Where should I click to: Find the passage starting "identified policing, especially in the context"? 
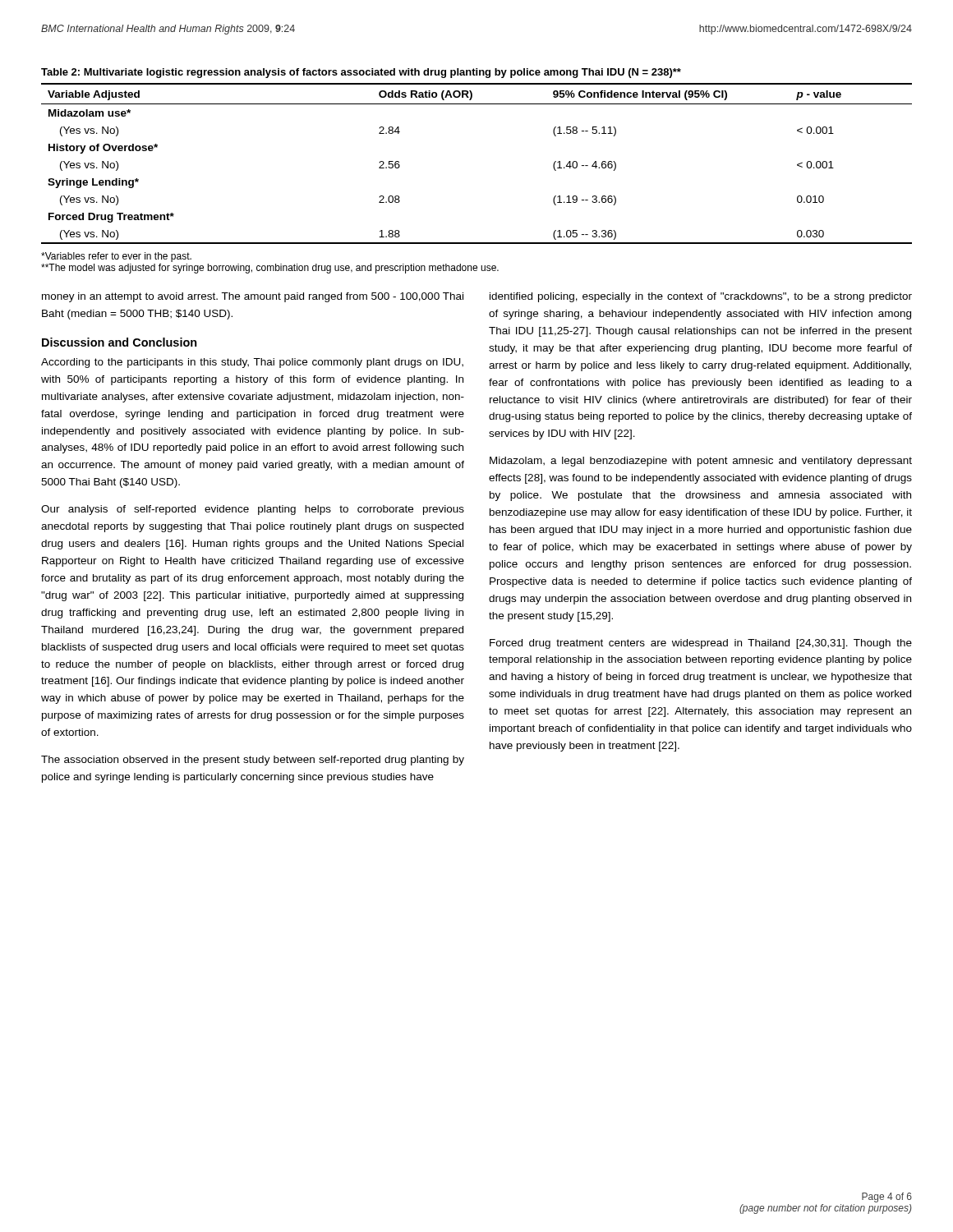click(700, 365)
